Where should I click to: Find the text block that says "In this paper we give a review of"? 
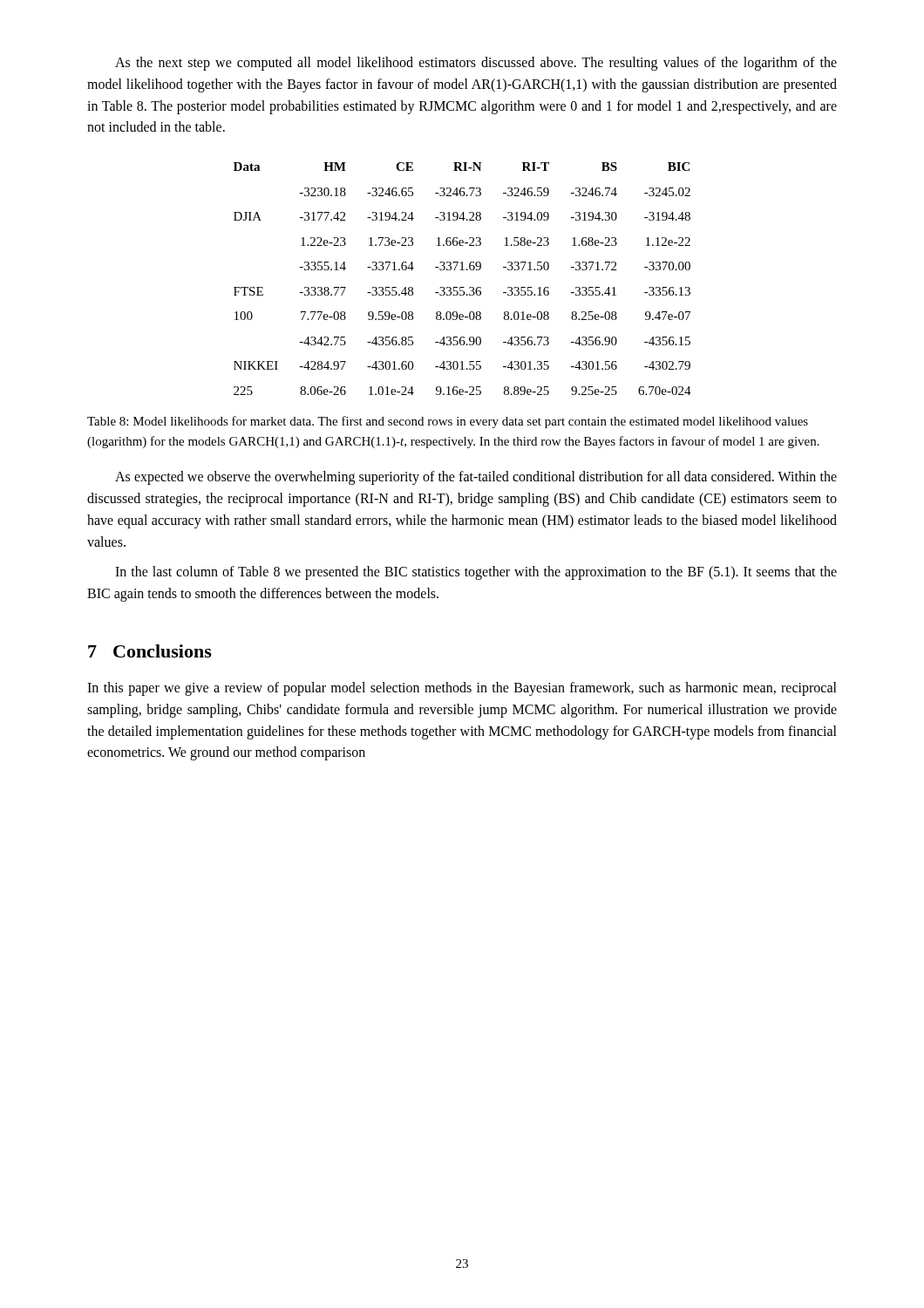click(462, 721)
